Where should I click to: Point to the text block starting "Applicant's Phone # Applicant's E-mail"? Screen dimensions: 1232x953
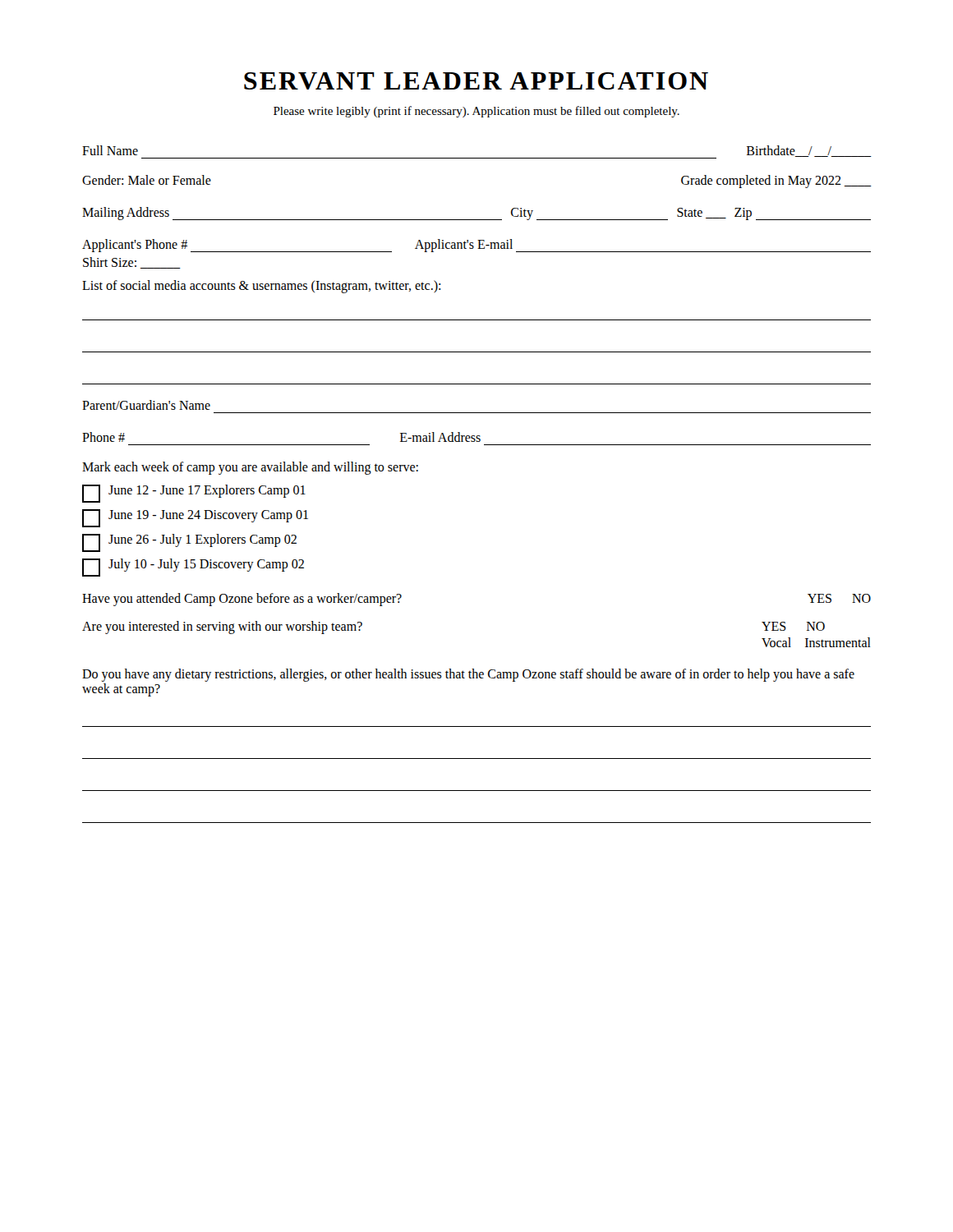point(476,253)
